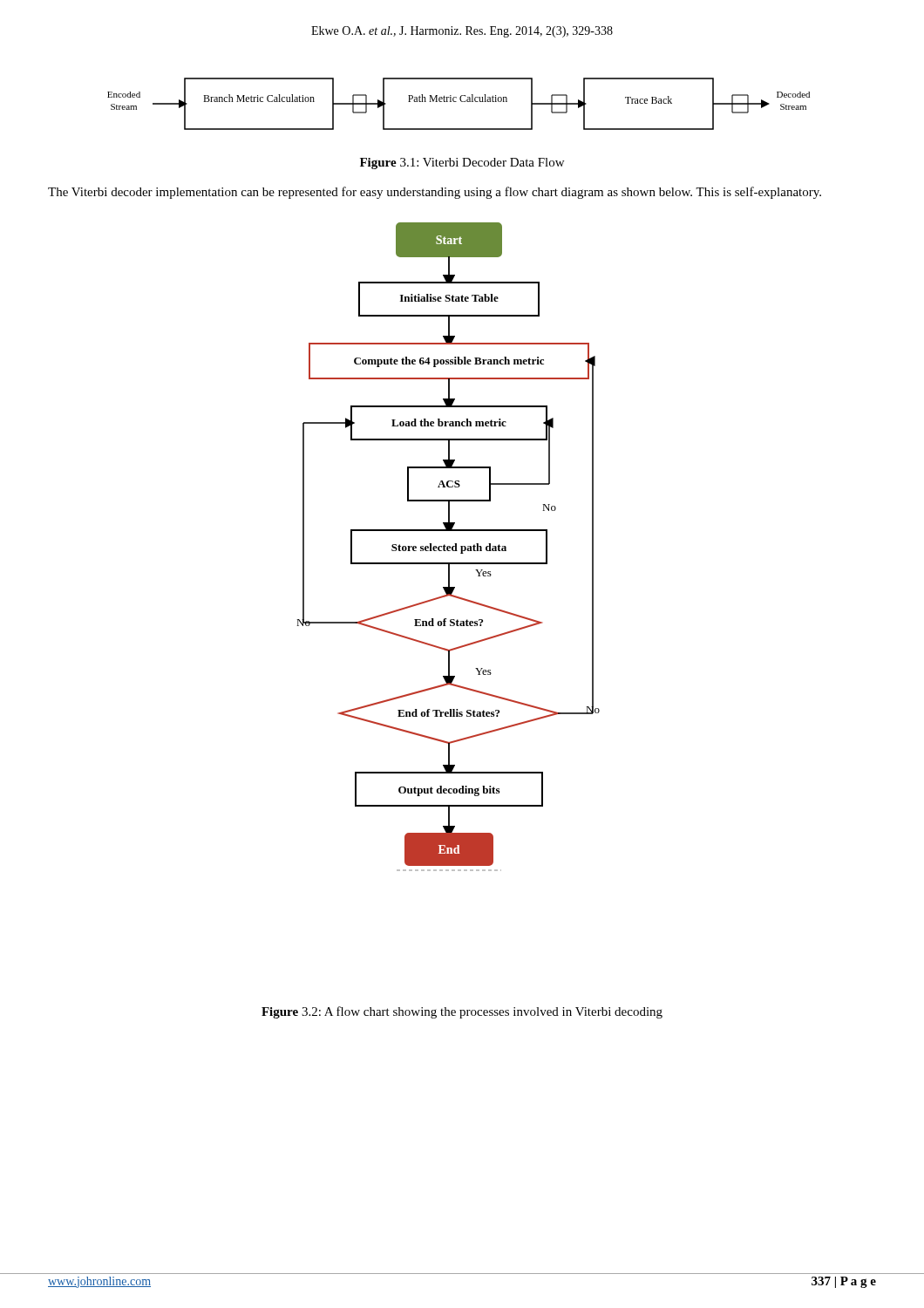Find the caption with the text "Figure 3.1: Viterbi Decoder Data Flow"

462,162
